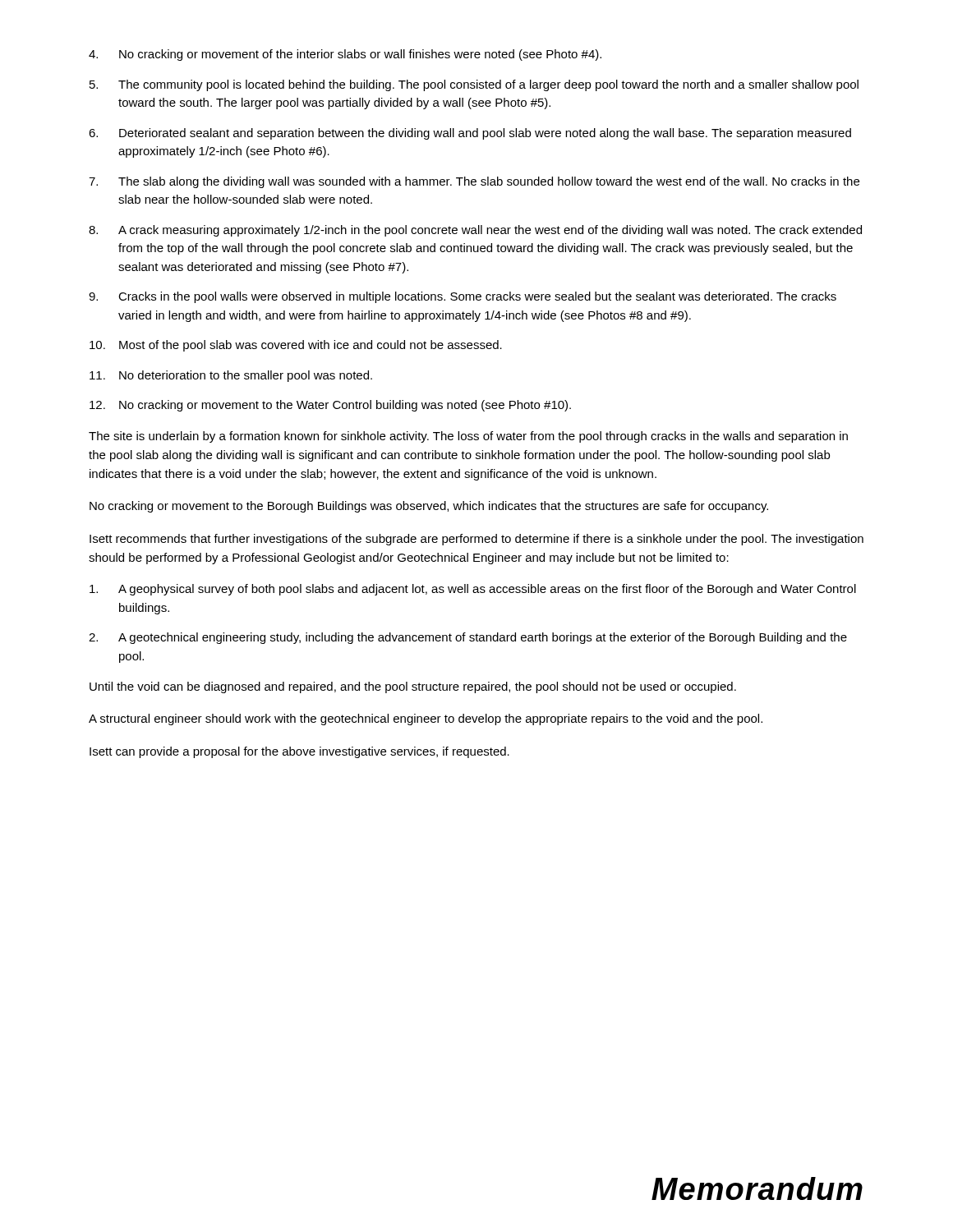Point to the block starting "12. No cracking or movement to"
Viewport: 953px width, 1232px height.
pyautogui.click(x=476, y=405)
